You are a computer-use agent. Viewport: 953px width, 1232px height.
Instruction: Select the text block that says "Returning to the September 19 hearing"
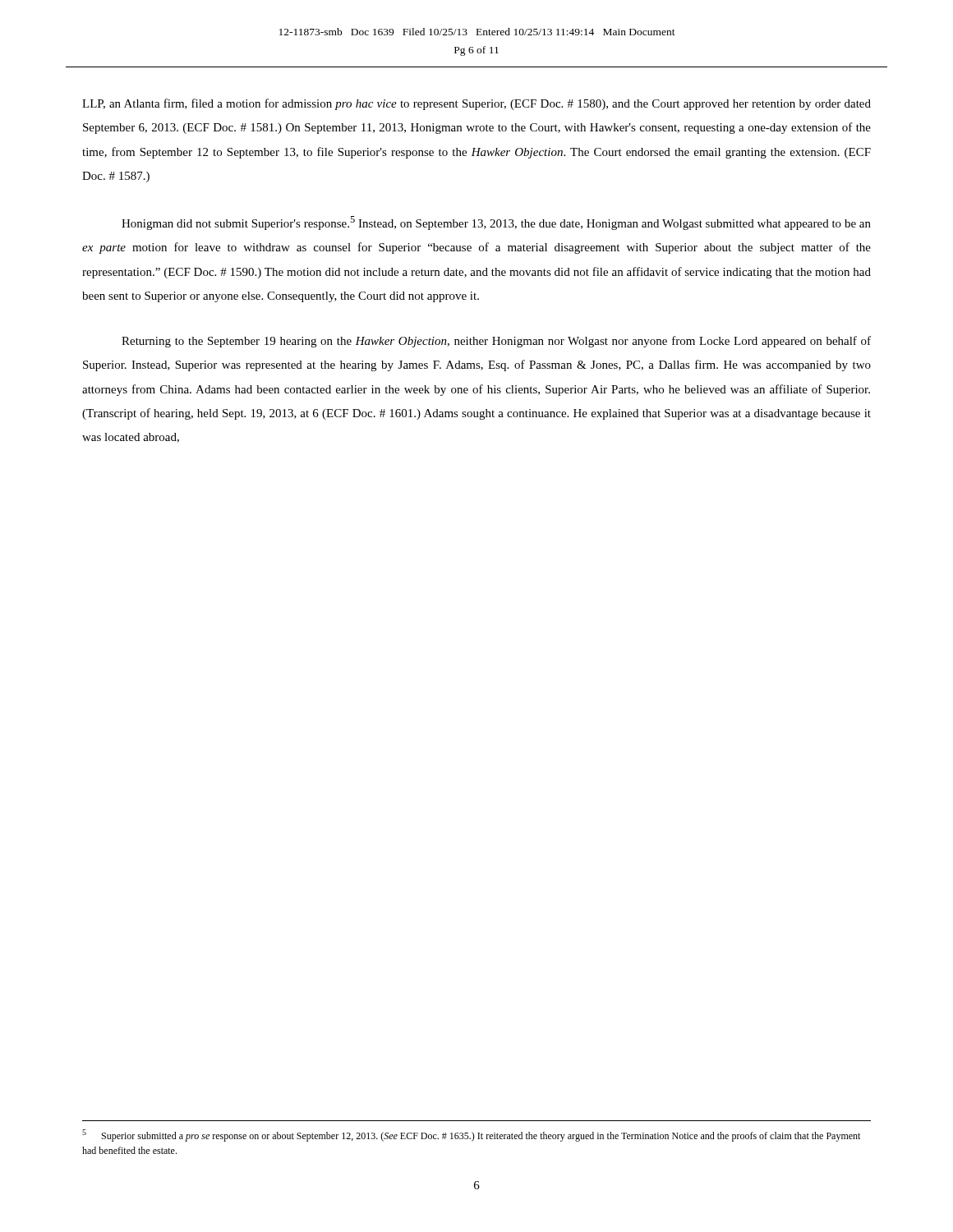(x=476, y=389)
